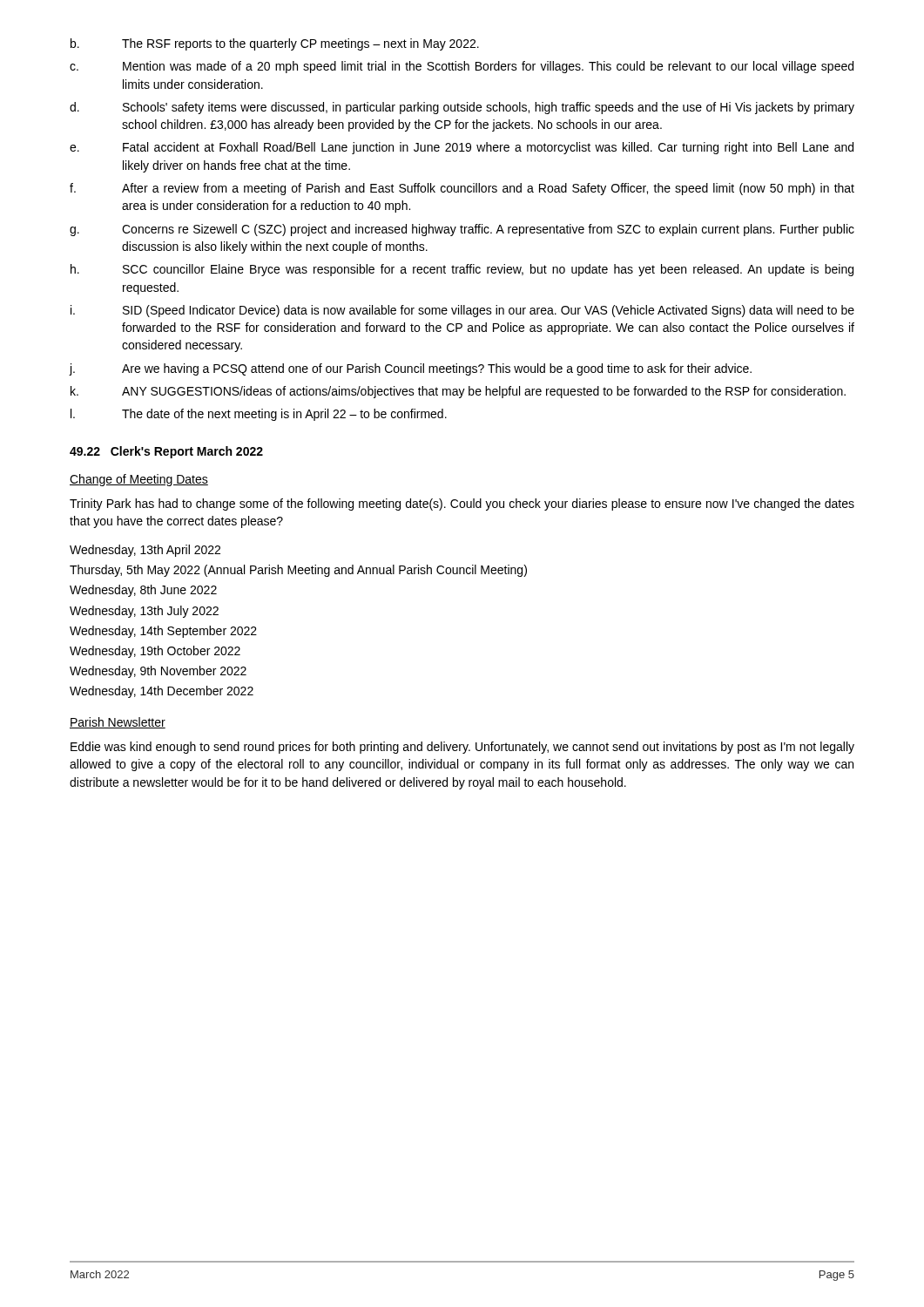Navigate to the region starting "Eddie was kind"

[x=462, y=764]
